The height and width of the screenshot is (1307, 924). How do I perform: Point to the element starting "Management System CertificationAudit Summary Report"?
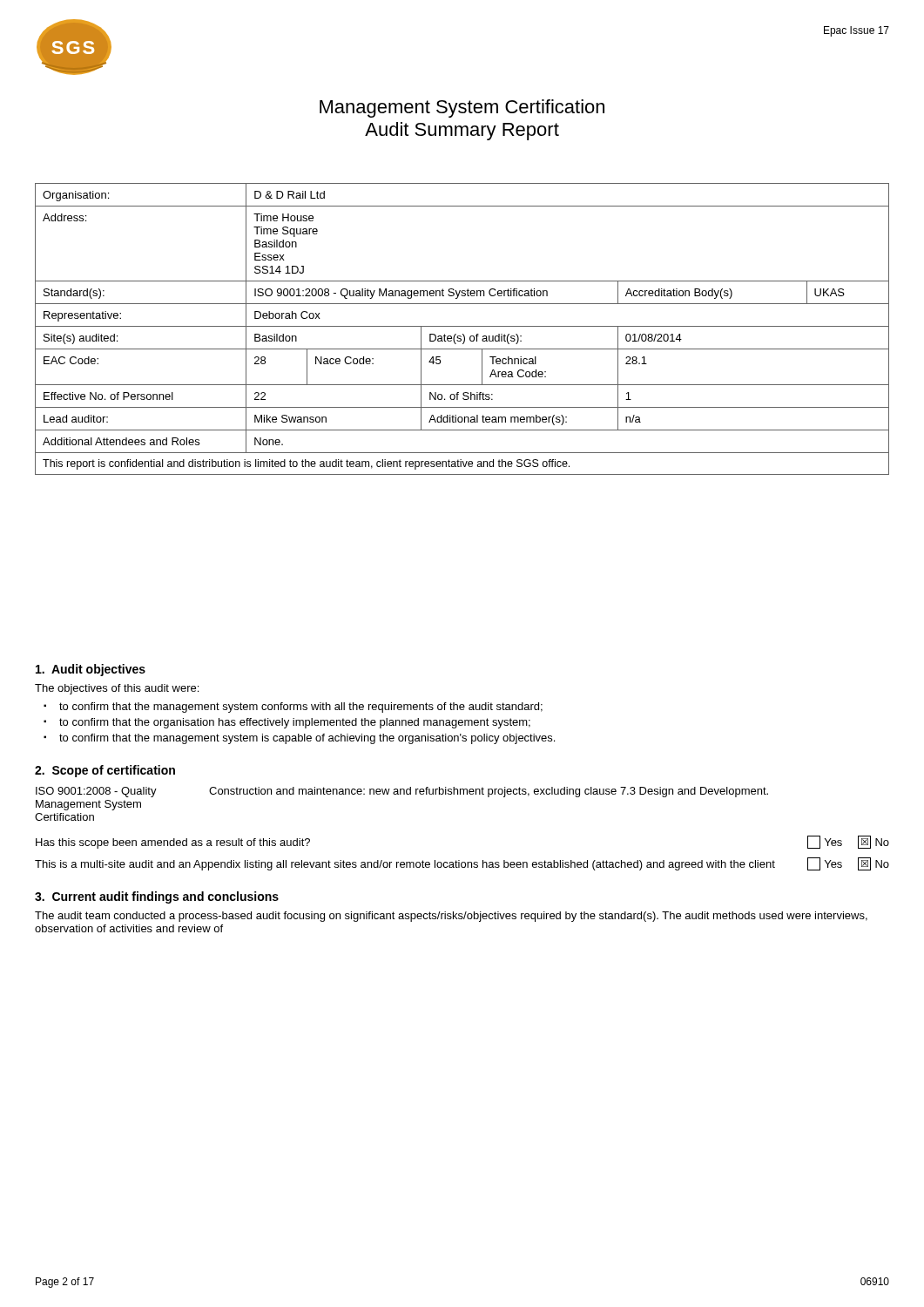462,118
